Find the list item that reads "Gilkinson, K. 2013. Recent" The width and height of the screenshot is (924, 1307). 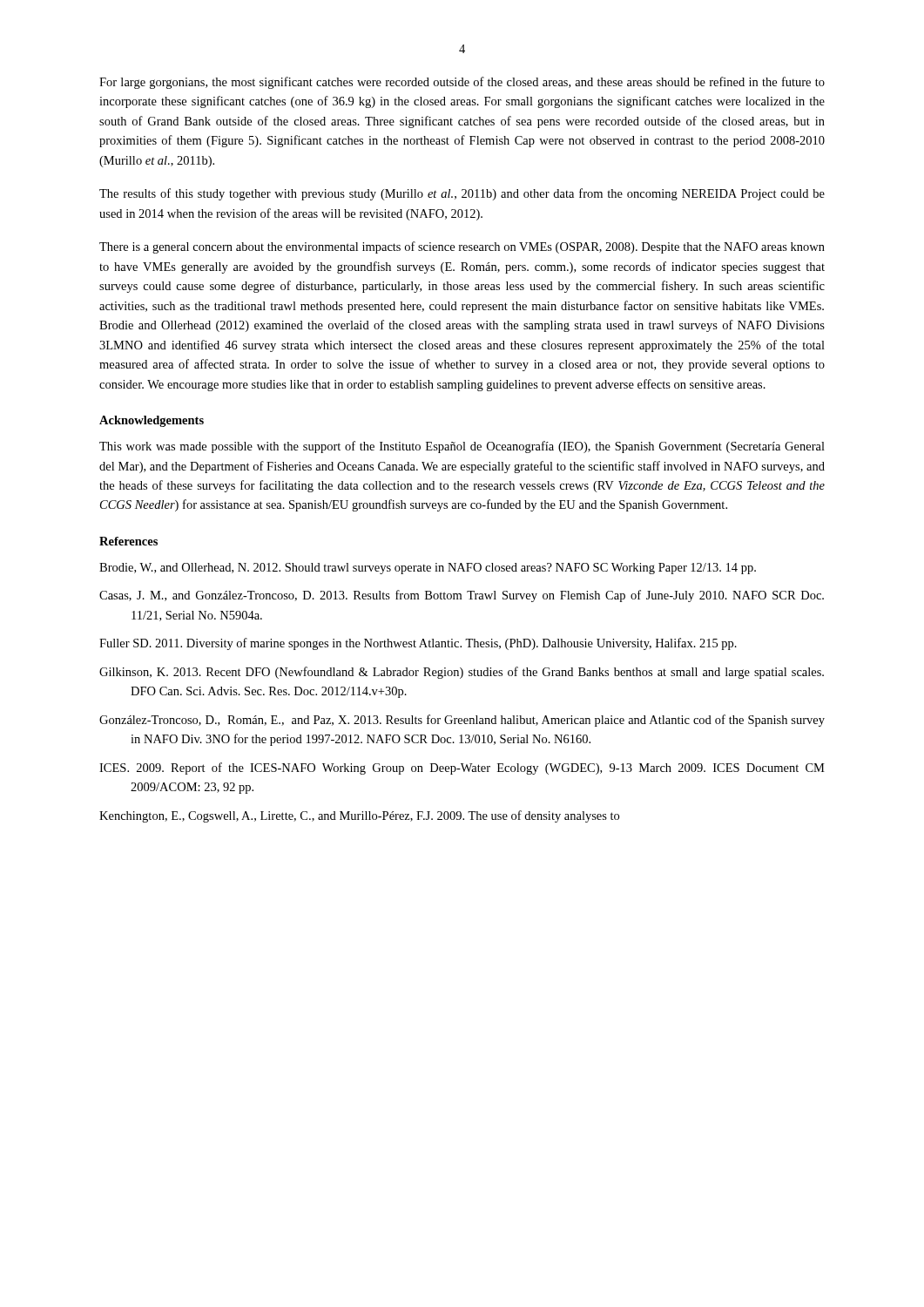(462, 681)
